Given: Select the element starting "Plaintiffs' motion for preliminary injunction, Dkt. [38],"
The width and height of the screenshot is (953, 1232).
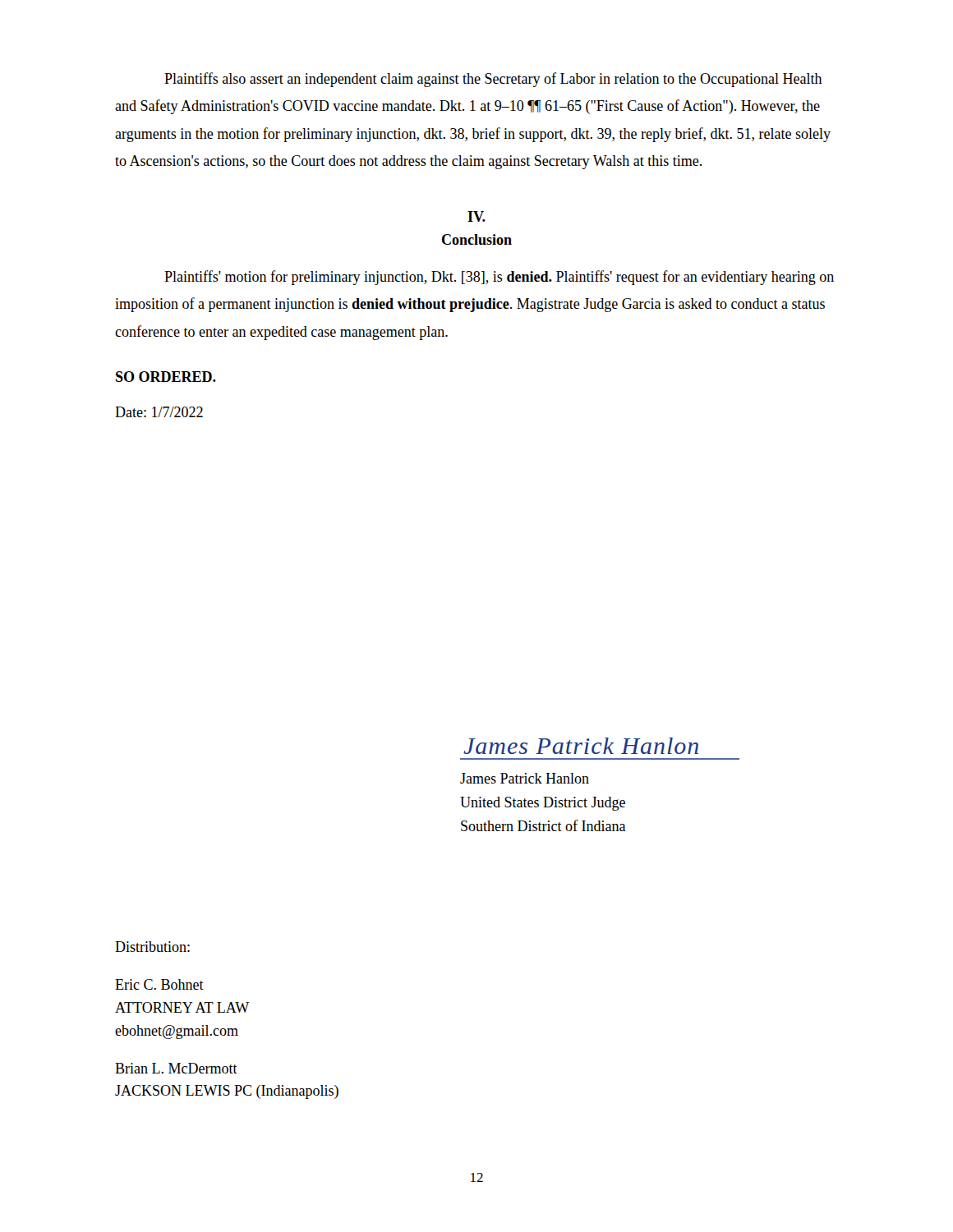Looking at the screenshot, I should [475, 304].
